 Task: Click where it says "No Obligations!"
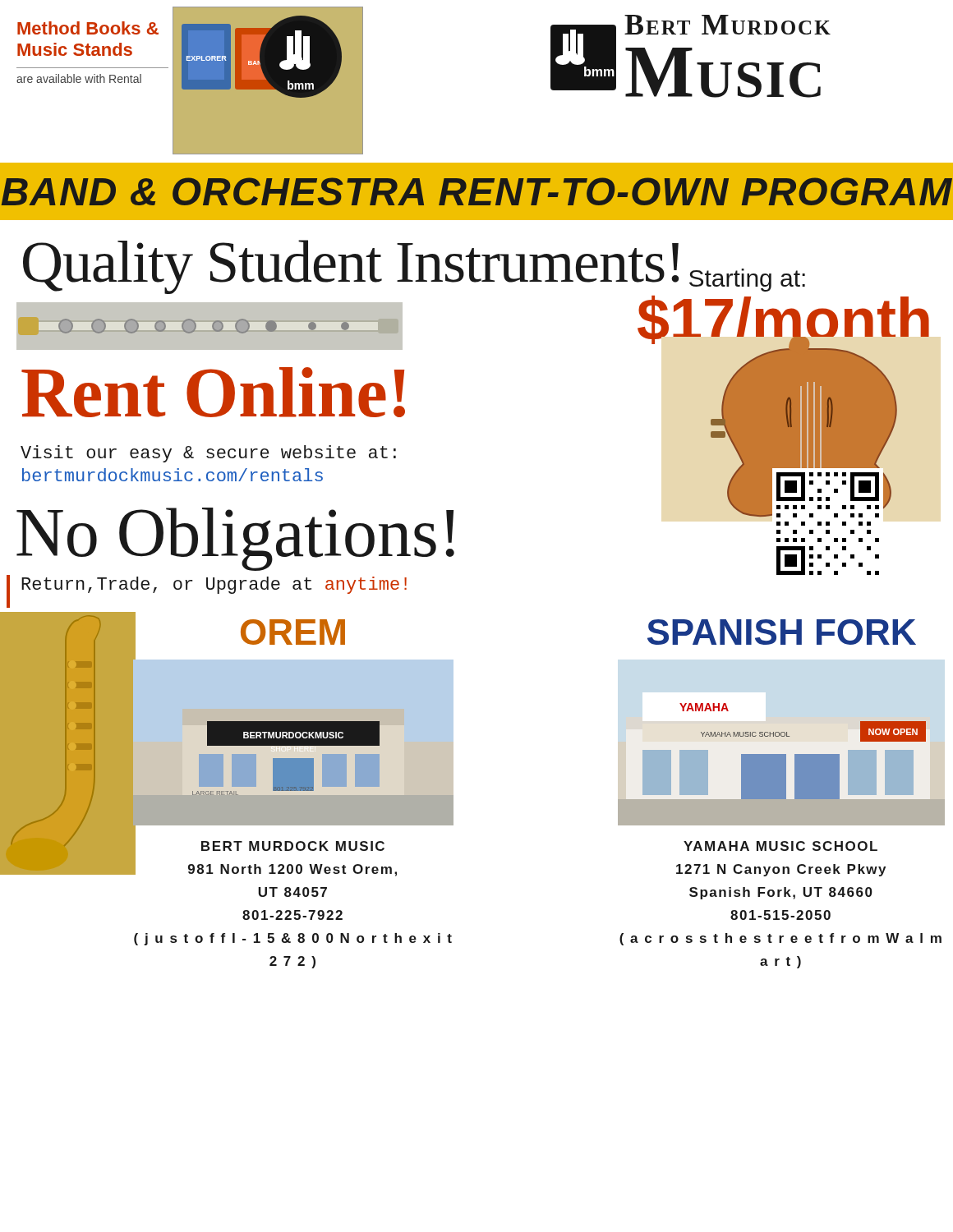pos(238,533)
